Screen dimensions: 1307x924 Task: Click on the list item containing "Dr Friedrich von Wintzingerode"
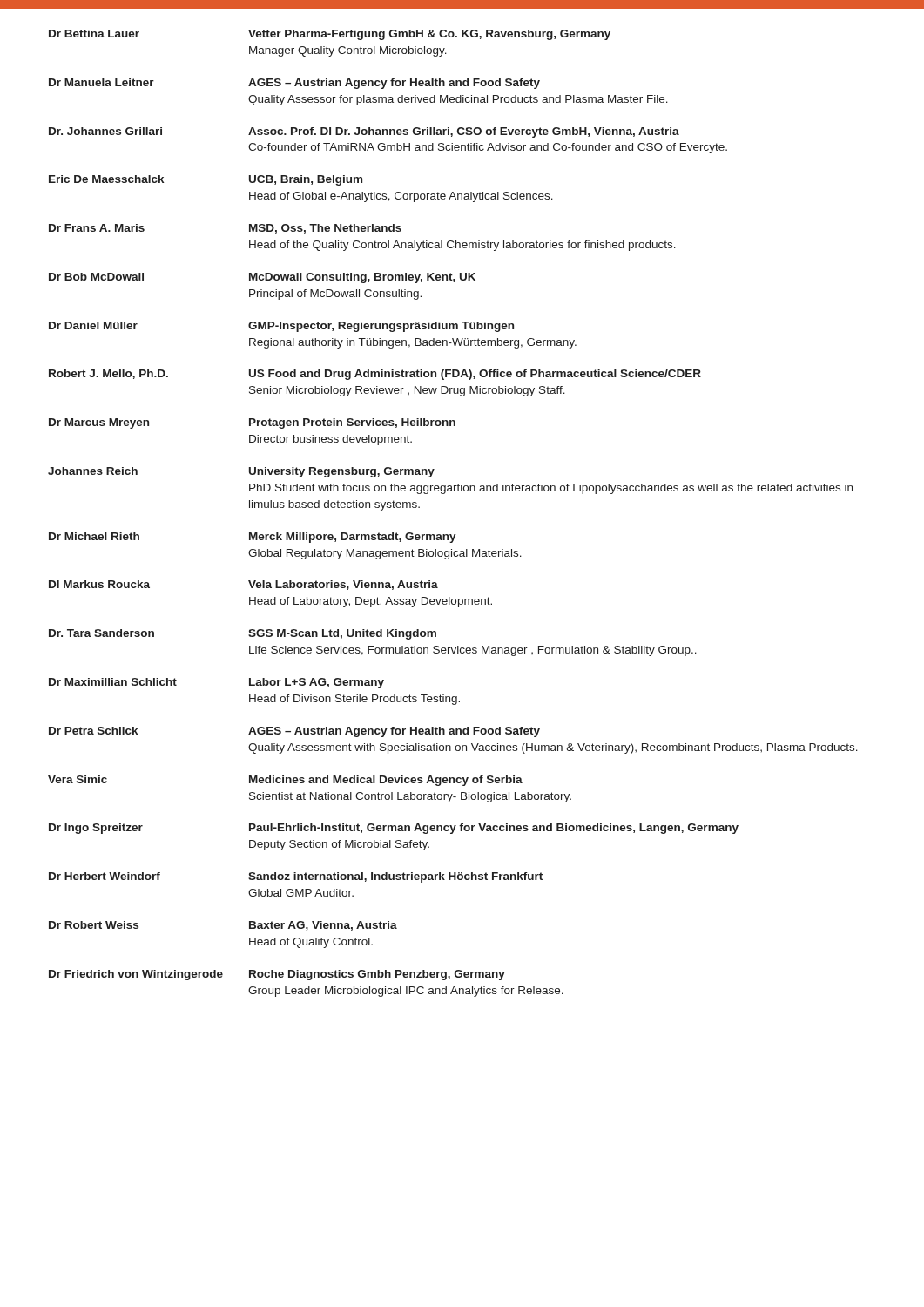pos(462,983)
